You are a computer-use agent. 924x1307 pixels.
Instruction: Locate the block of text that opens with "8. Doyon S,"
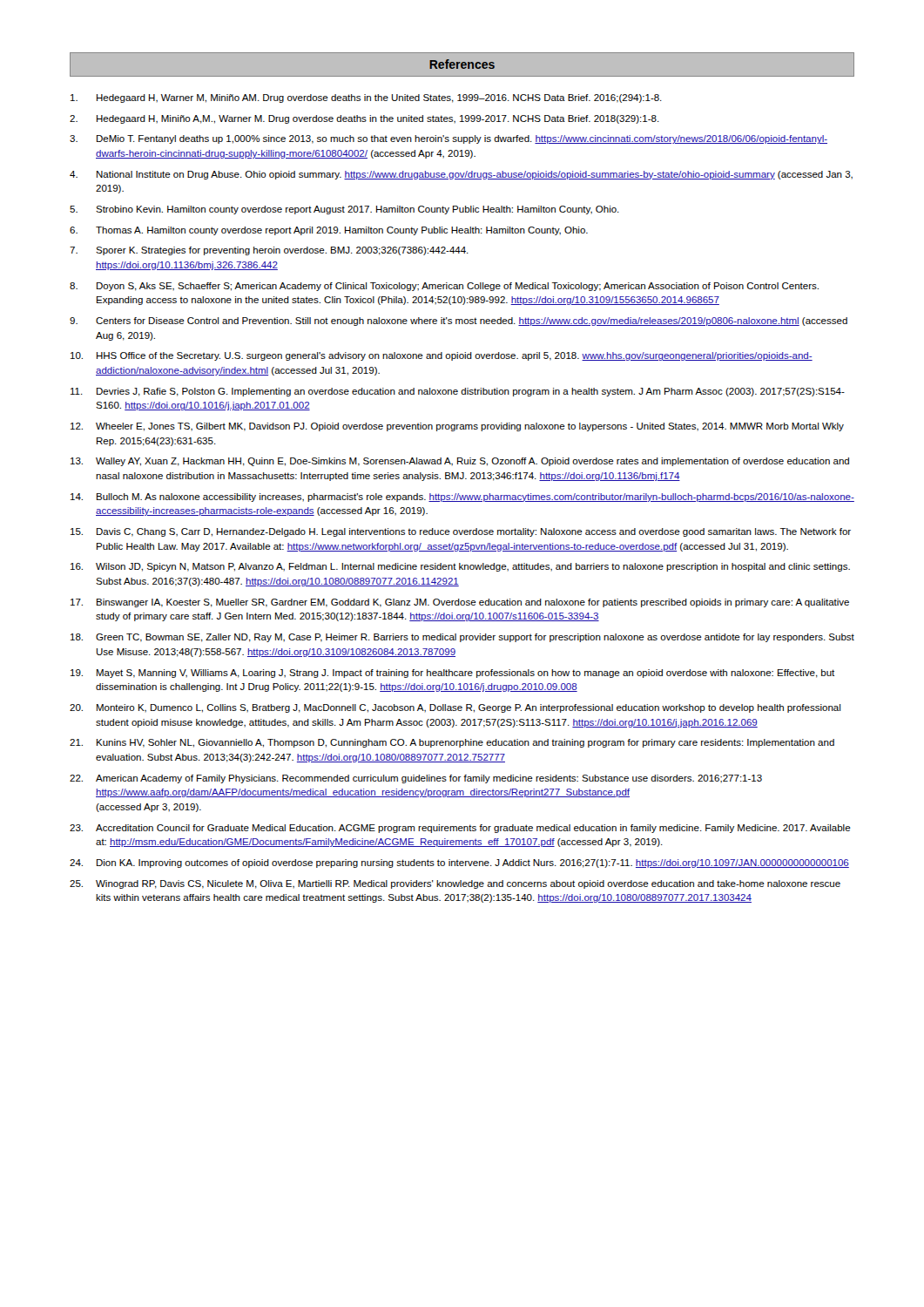pos(462,293)
